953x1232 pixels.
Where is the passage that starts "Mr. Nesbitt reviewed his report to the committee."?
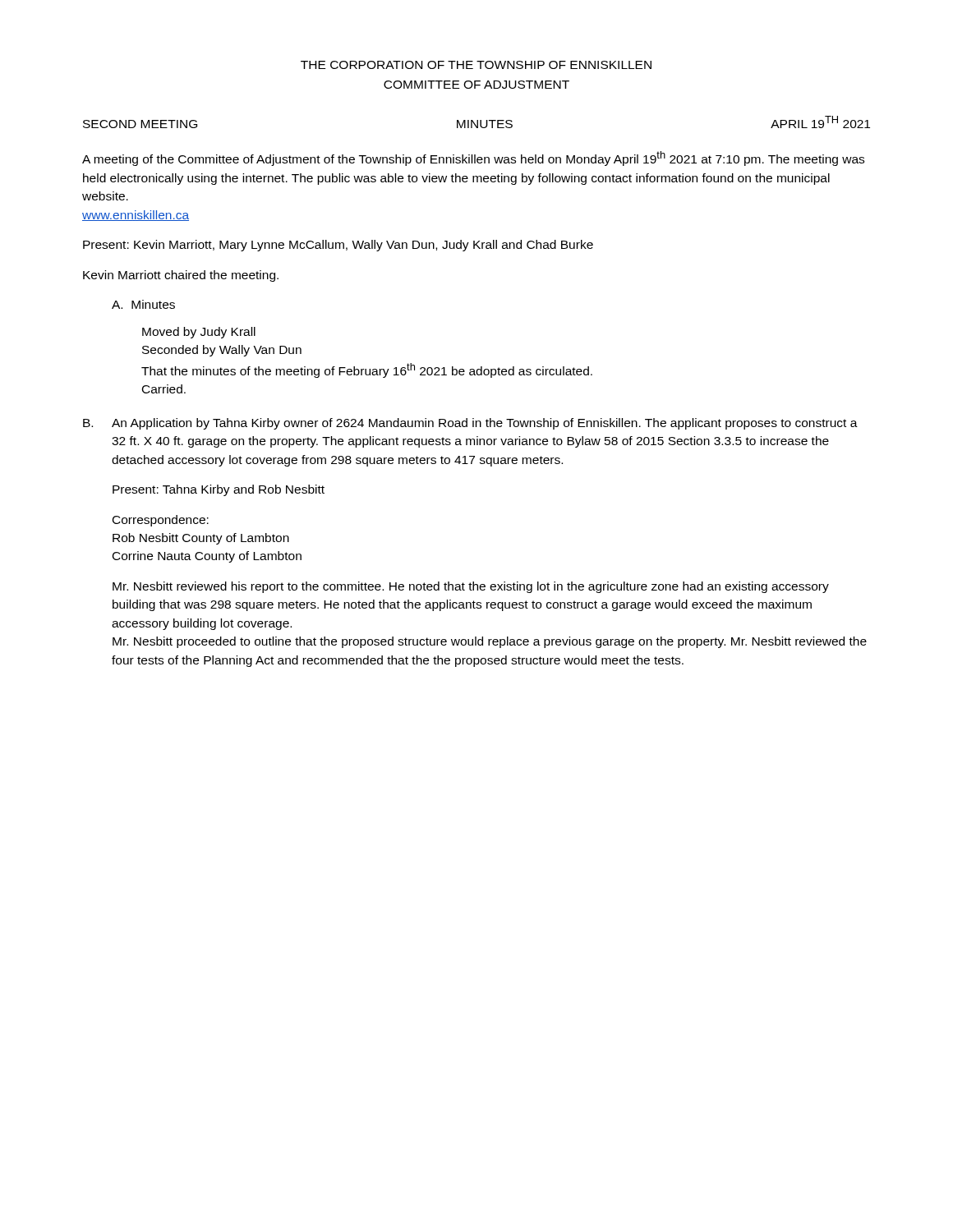[x=471, y=587]
